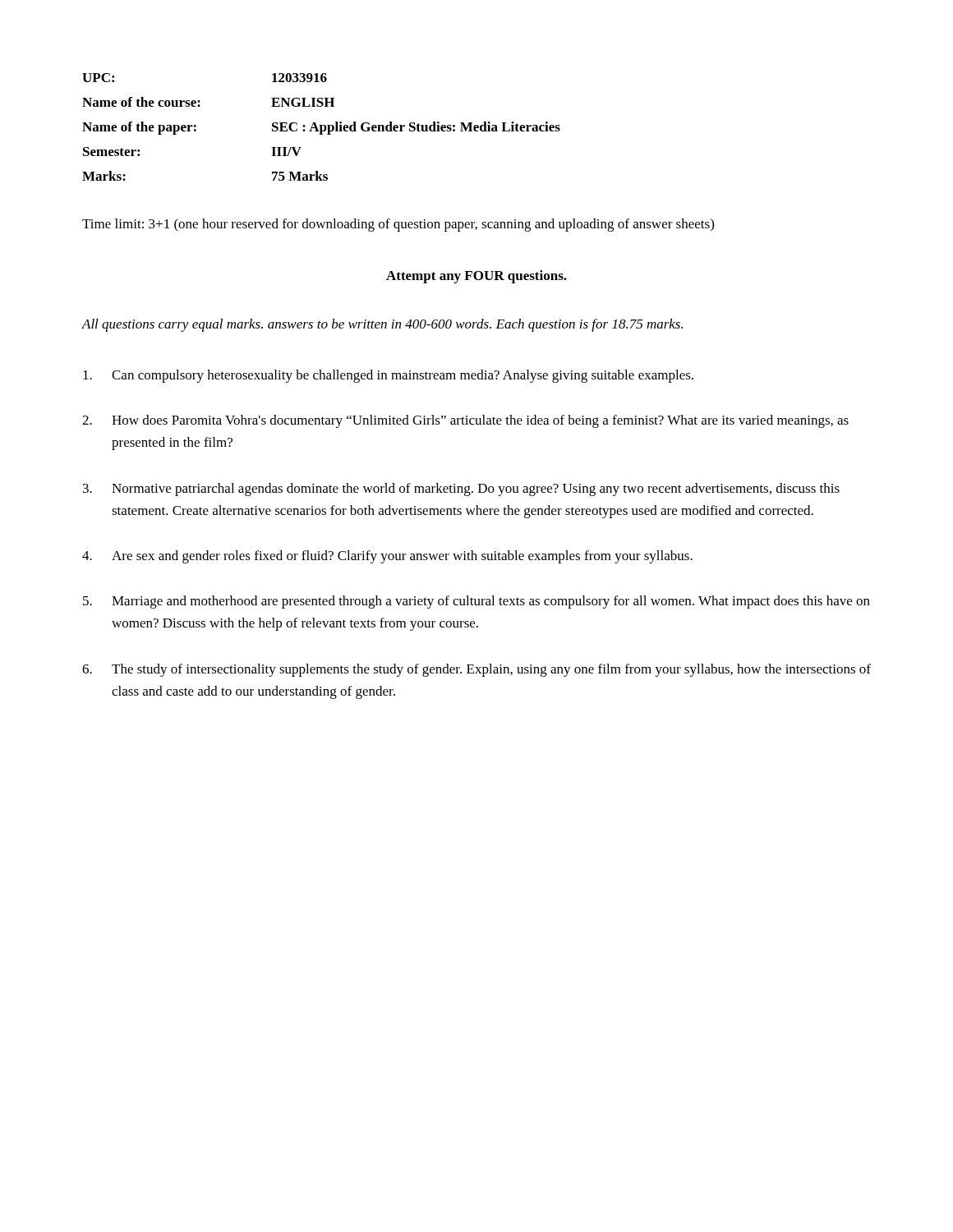
Task: Find the block on this page that starts "4. Are sex and gender roles fixed"
Action: [476, 556]
